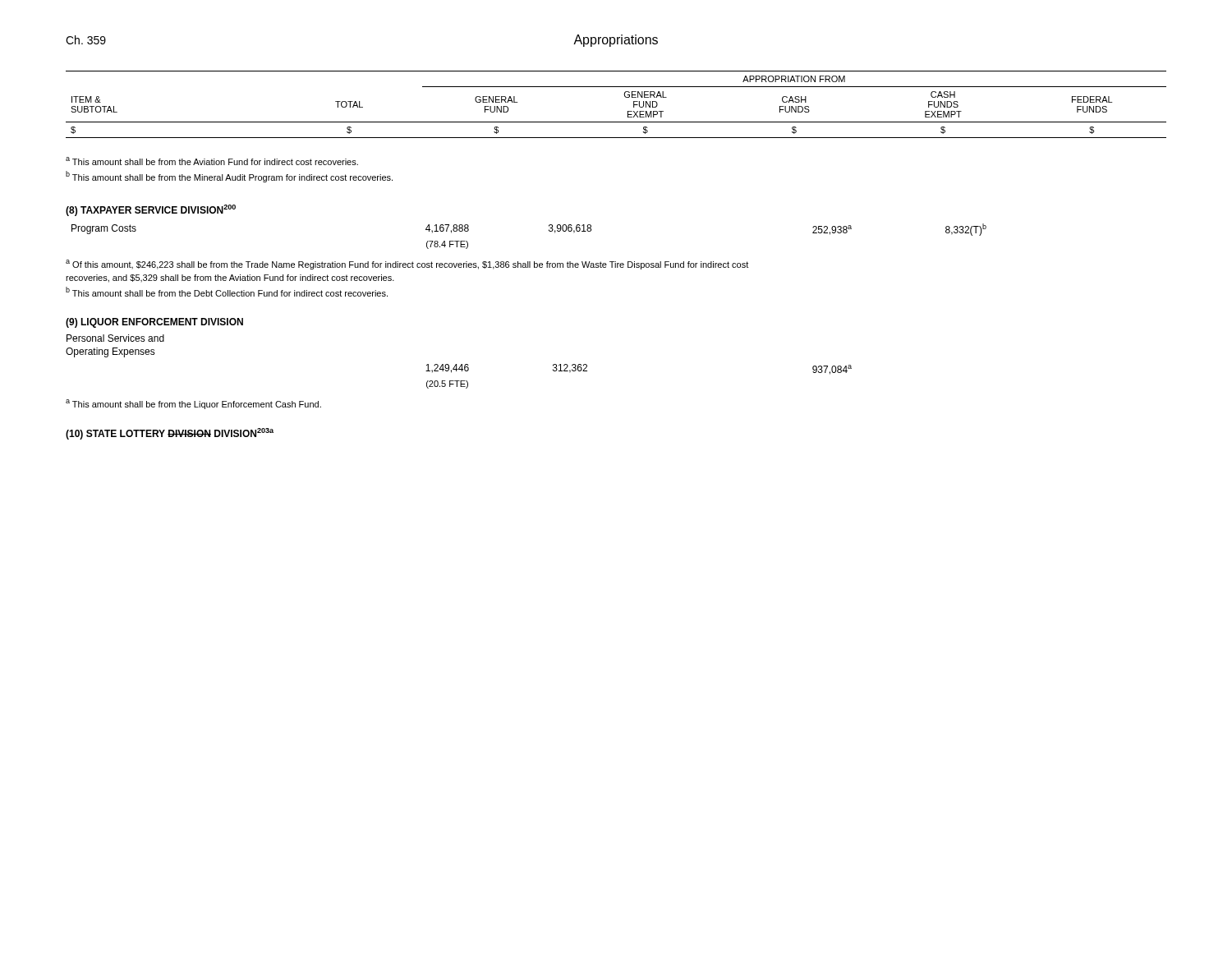Find the footnote that reads "a Of this amount, $246,223 shall"
This screenshot has height=953, width=1232.
(407, 263)
